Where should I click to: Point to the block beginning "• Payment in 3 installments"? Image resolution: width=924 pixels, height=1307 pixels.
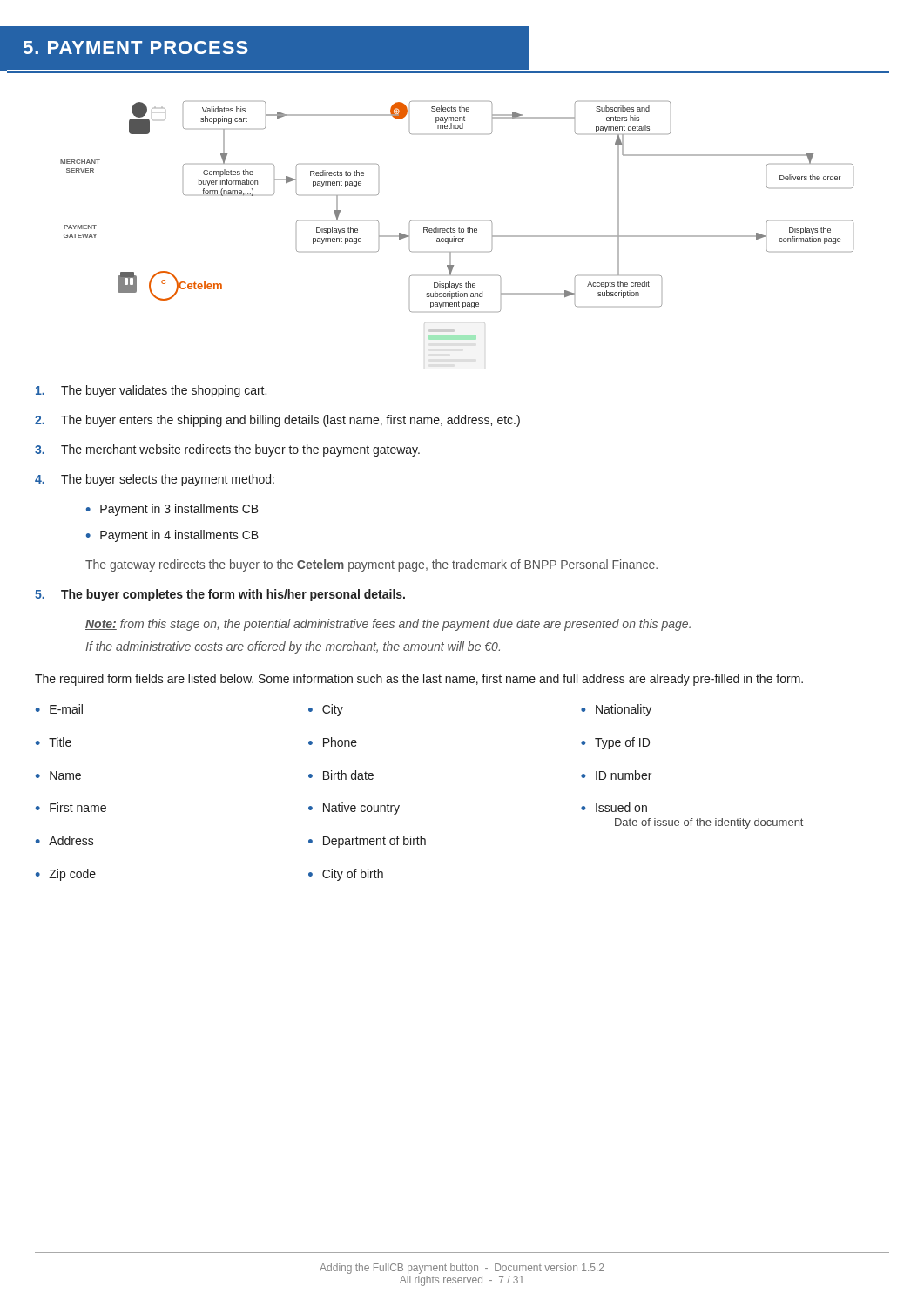tap(172, 511)
